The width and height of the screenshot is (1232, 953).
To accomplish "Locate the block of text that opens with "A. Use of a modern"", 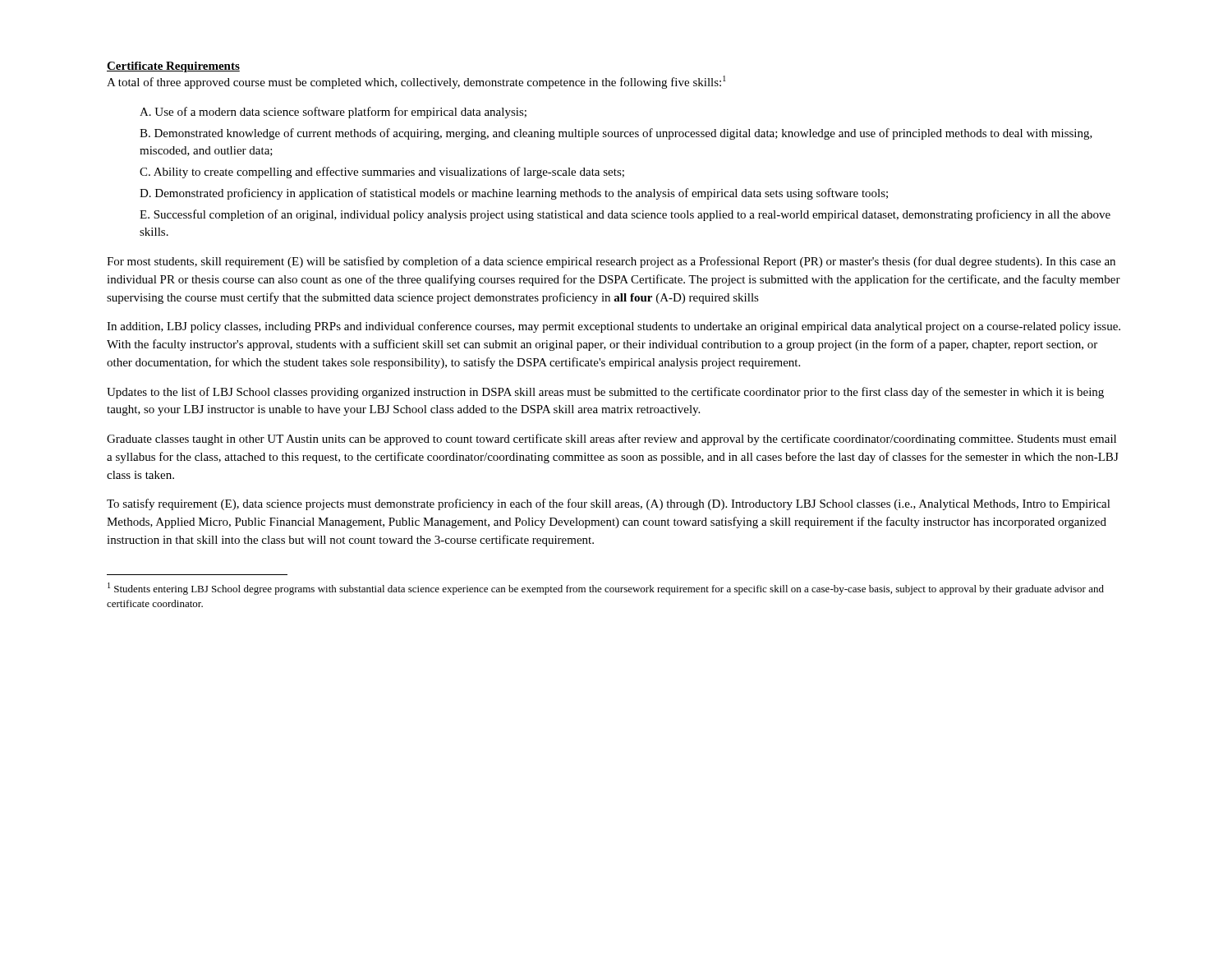I will point(333,112).
